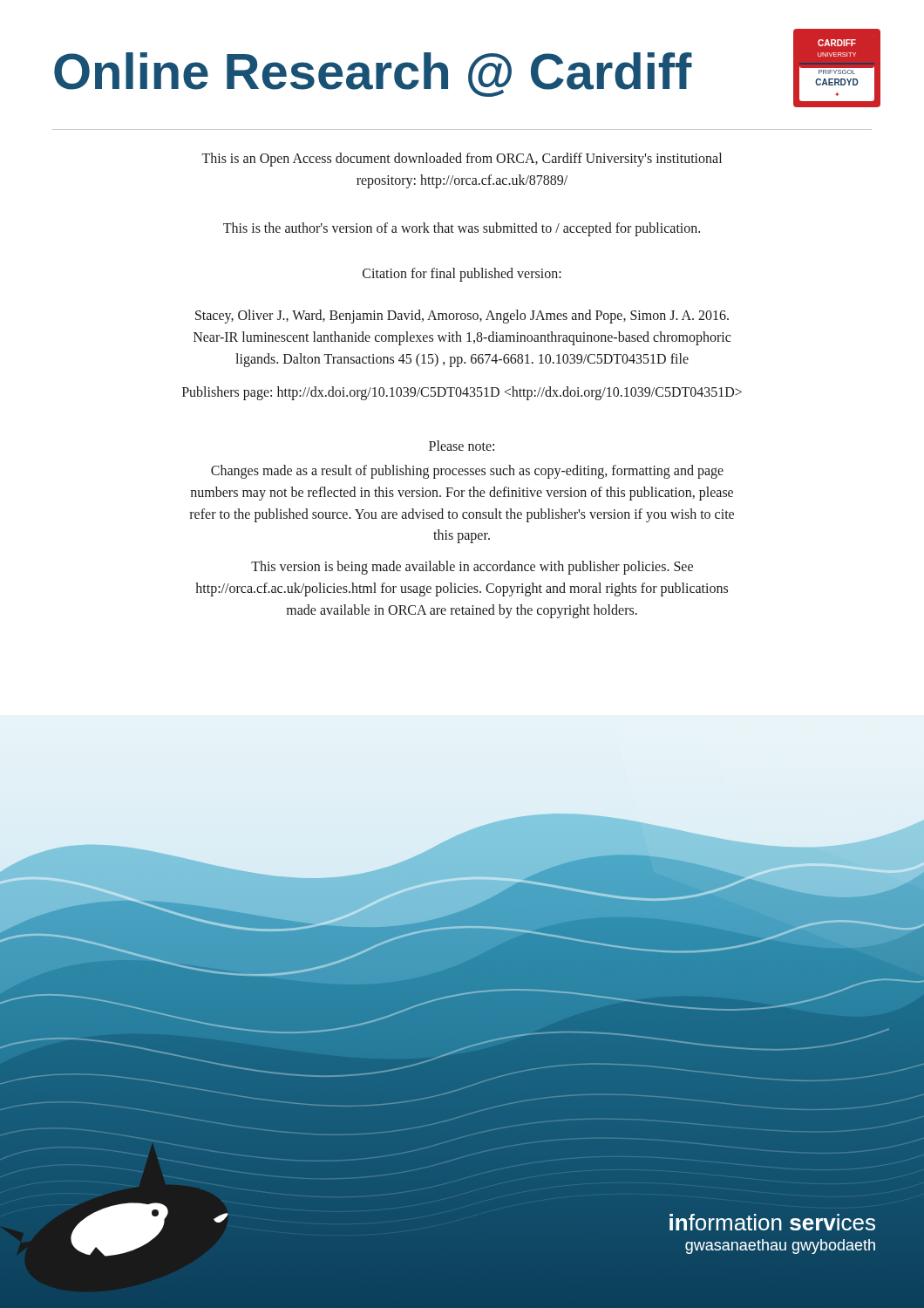Navigate to the passage starting "This is an Open Access document downloaded"
The image size is (924, 1308).
tap(462, 169)
